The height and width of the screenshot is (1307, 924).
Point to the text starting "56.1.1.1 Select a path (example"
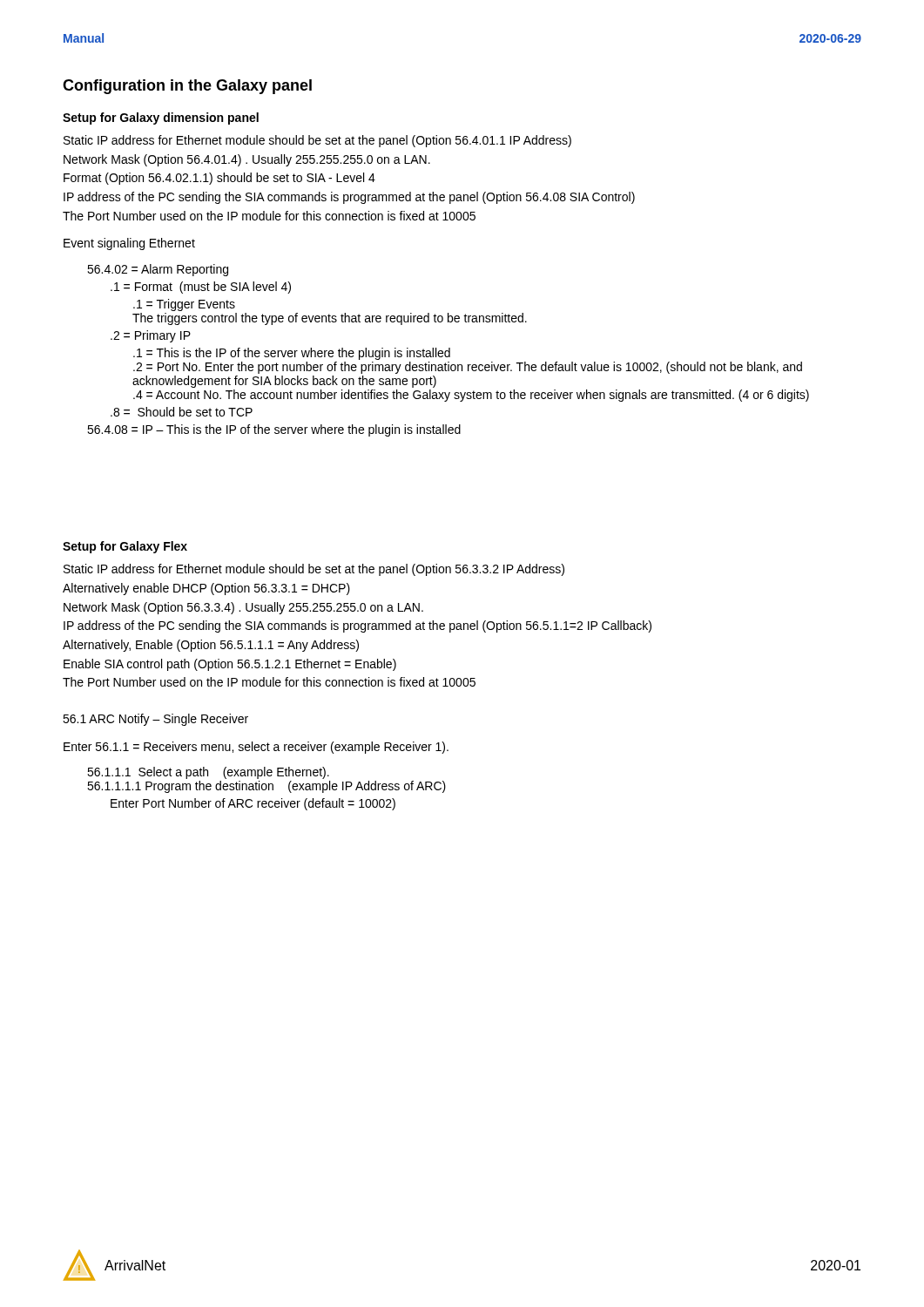[208, 773]
